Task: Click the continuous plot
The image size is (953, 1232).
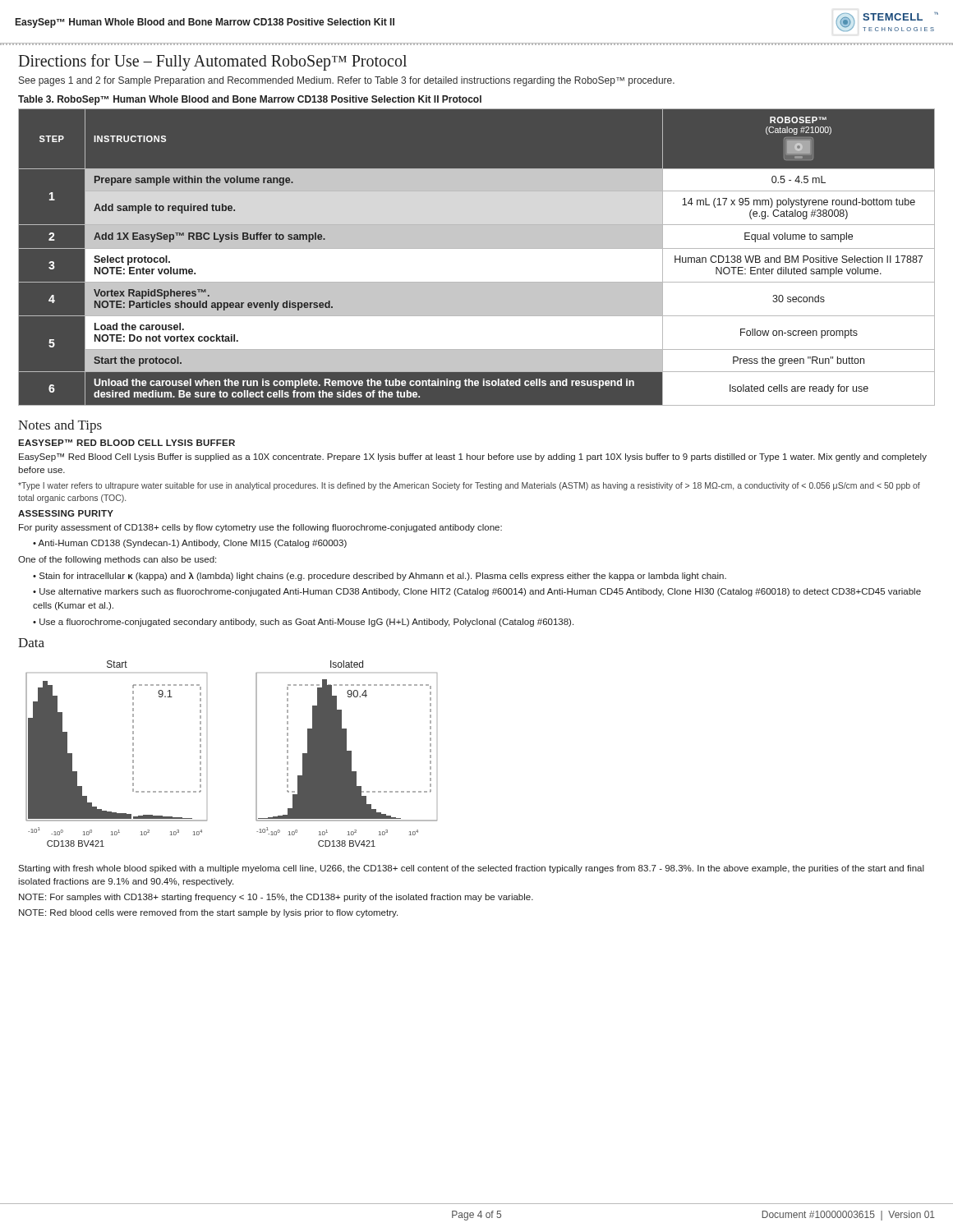Action: 476,755
